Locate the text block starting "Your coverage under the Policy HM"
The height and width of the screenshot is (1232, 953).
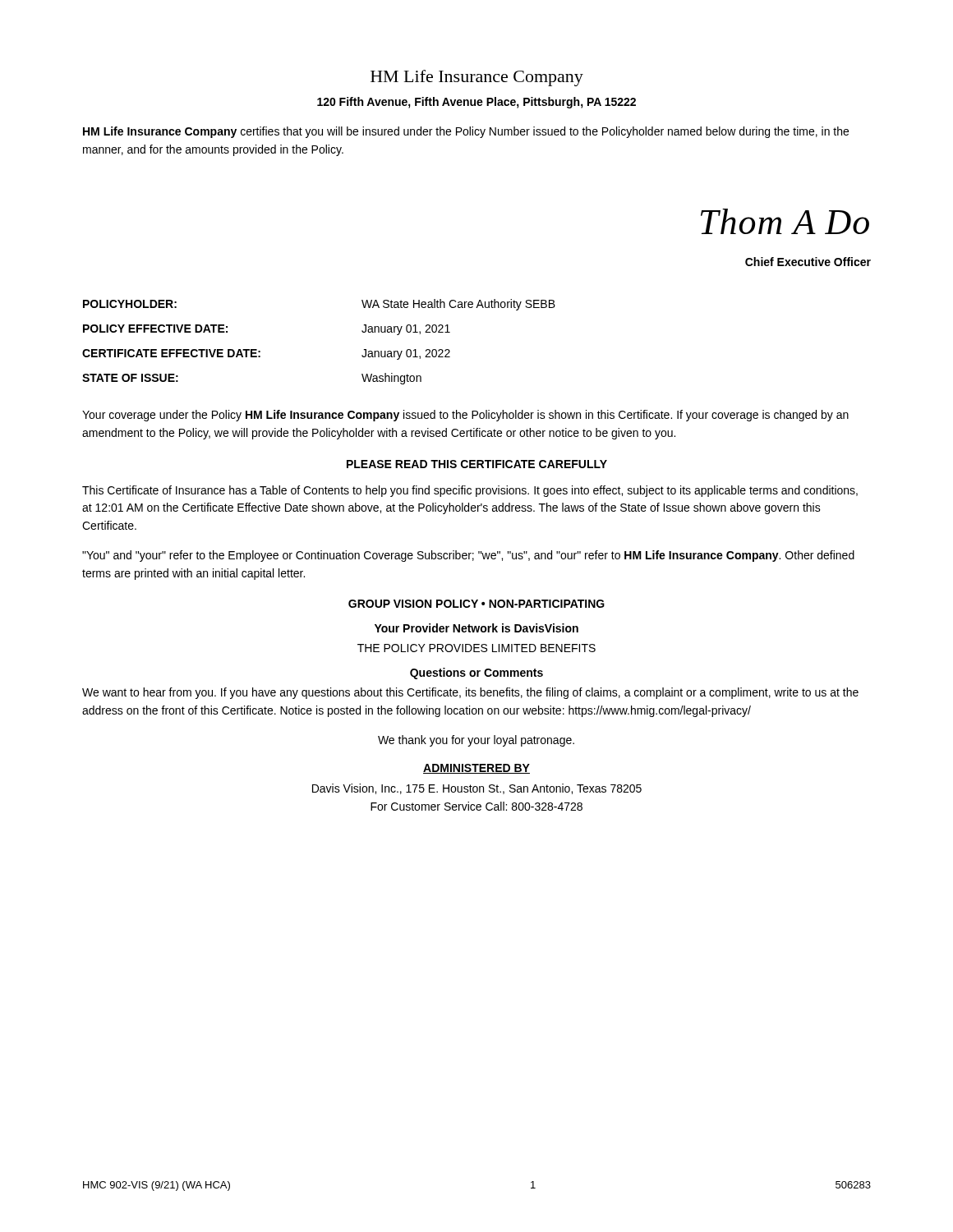click(466, 424)
